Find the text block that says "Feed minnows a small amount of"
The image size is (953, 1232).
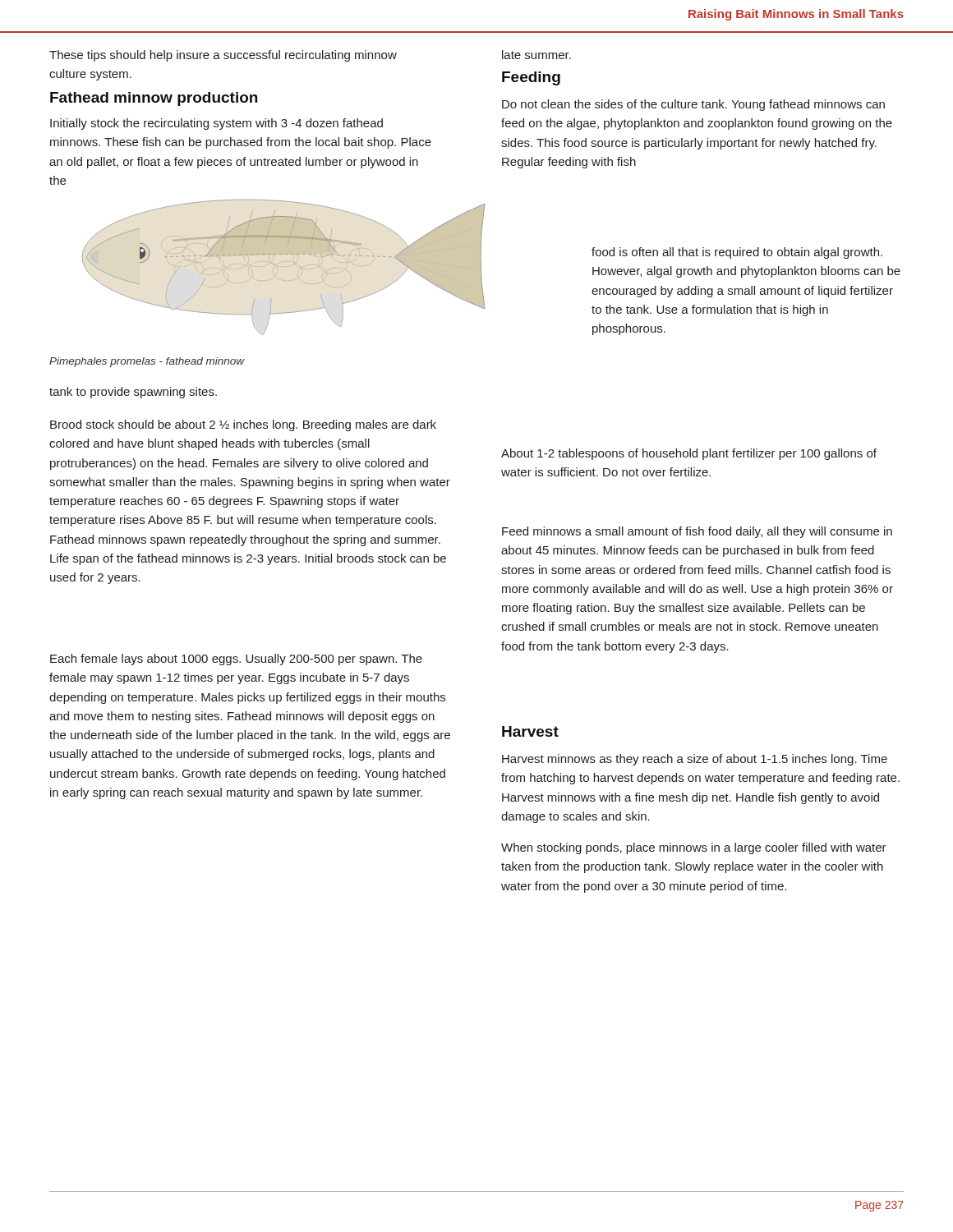click(x=697, y=588)
